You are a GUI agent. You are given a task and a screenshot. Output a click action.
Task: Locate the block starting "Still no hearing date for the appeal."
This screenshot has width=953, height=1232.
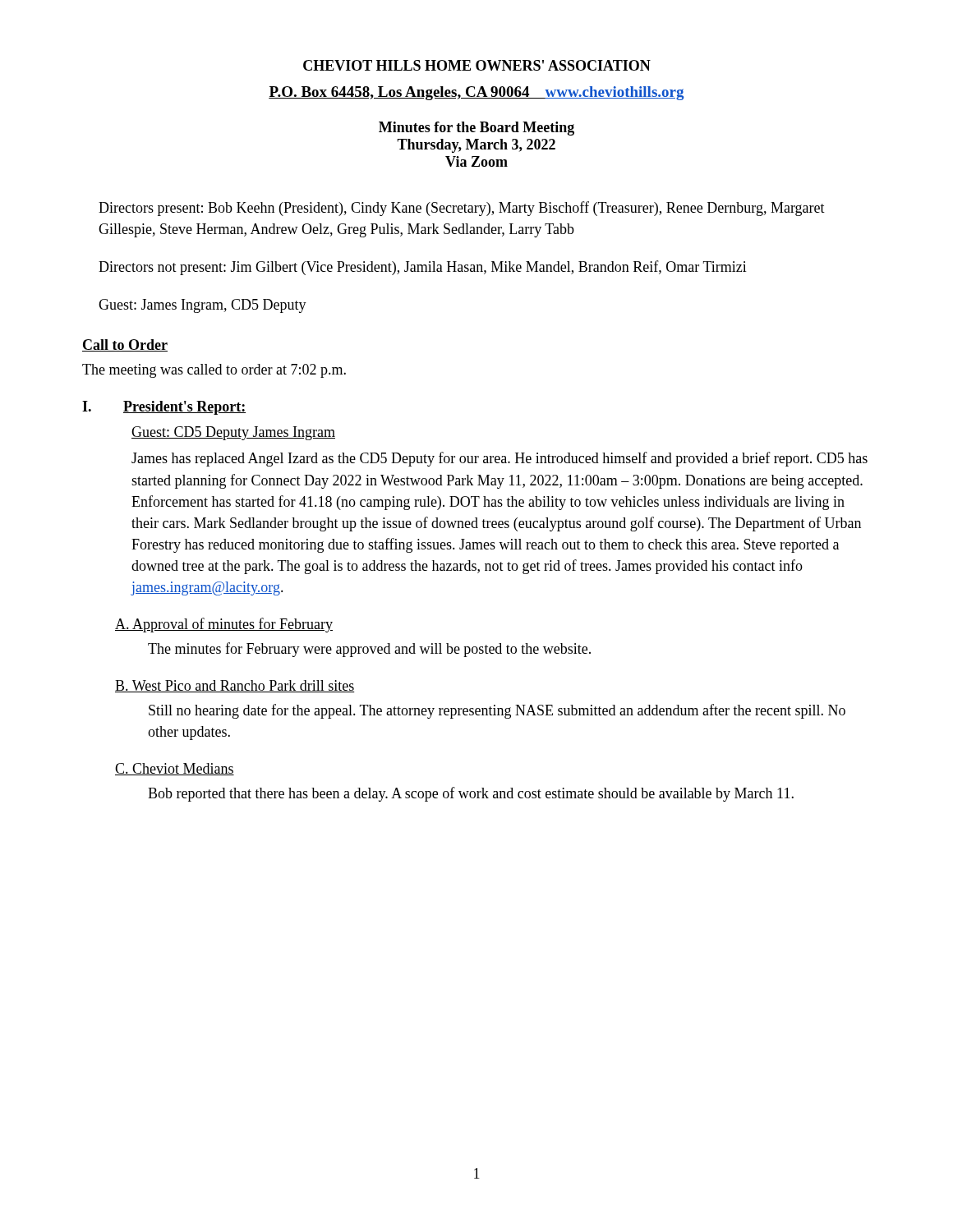[497, 721]
